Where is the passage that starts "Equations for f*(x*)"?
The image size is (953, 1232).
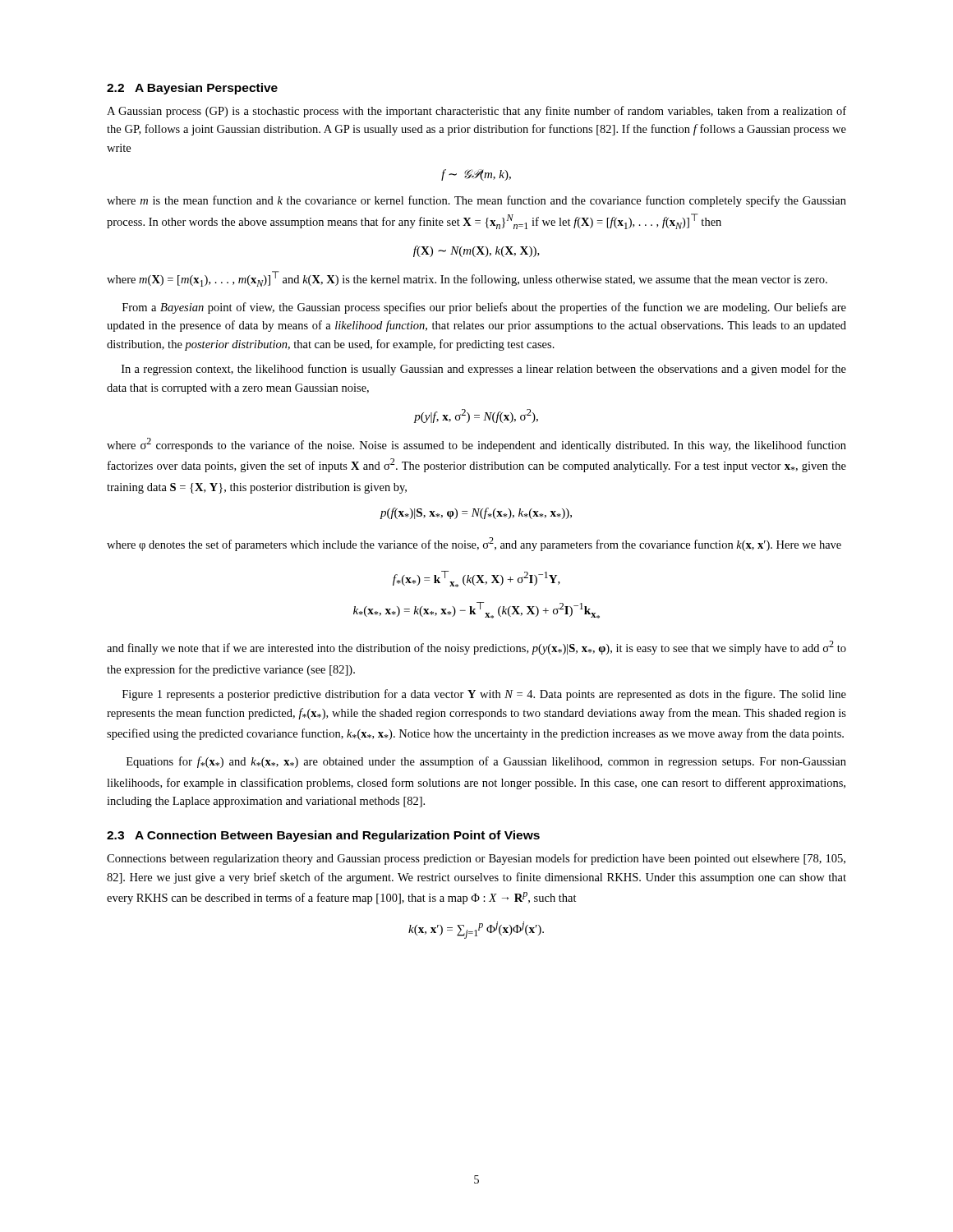coord(476,781)
